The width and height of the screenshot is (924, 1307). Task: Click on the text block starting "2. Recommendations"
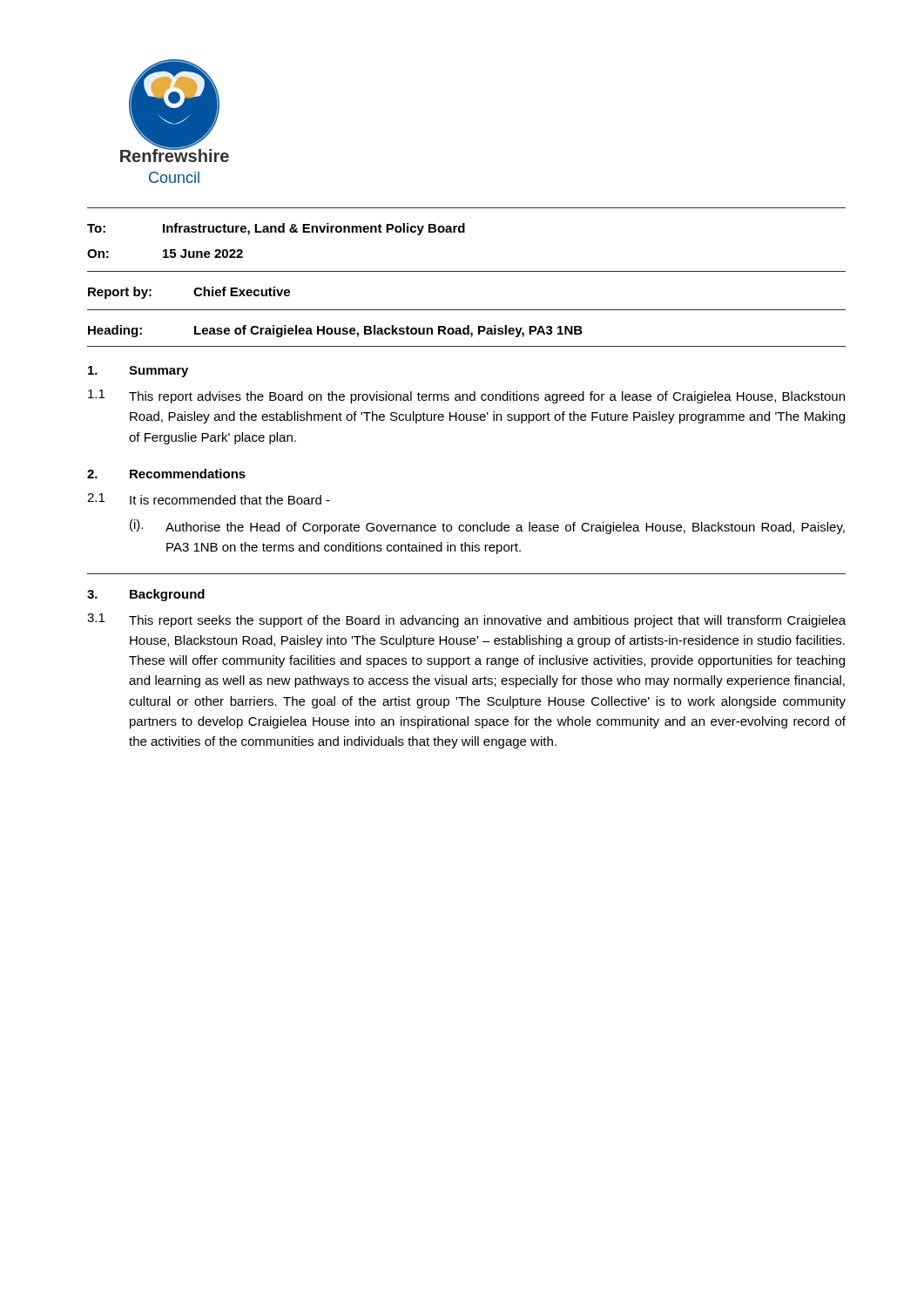click(166, 473)
